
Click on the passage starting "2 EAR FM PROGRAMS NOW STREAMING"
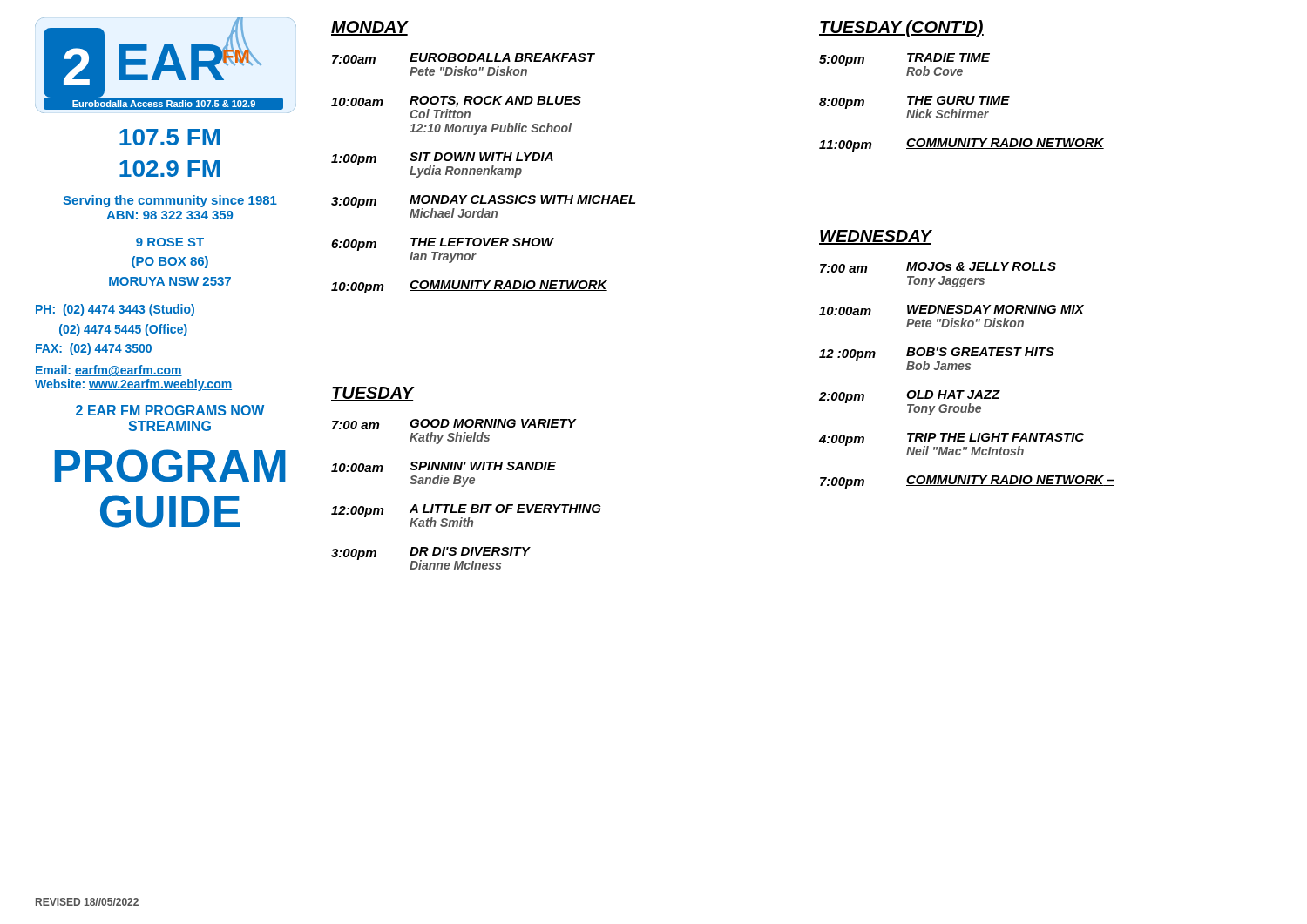[170, 419]
